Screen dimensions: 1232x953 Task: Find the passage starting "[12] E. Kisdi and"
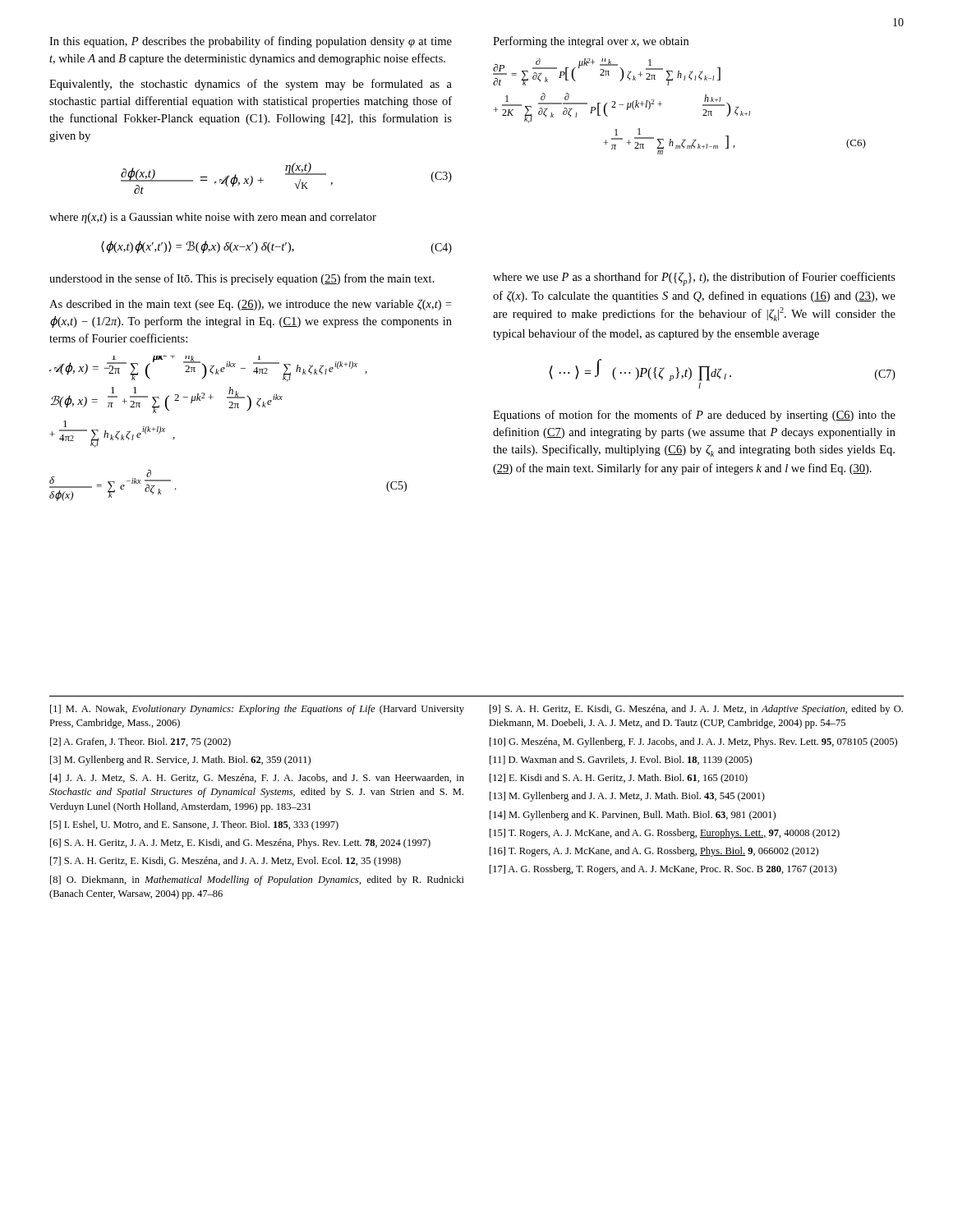(618, 778)
